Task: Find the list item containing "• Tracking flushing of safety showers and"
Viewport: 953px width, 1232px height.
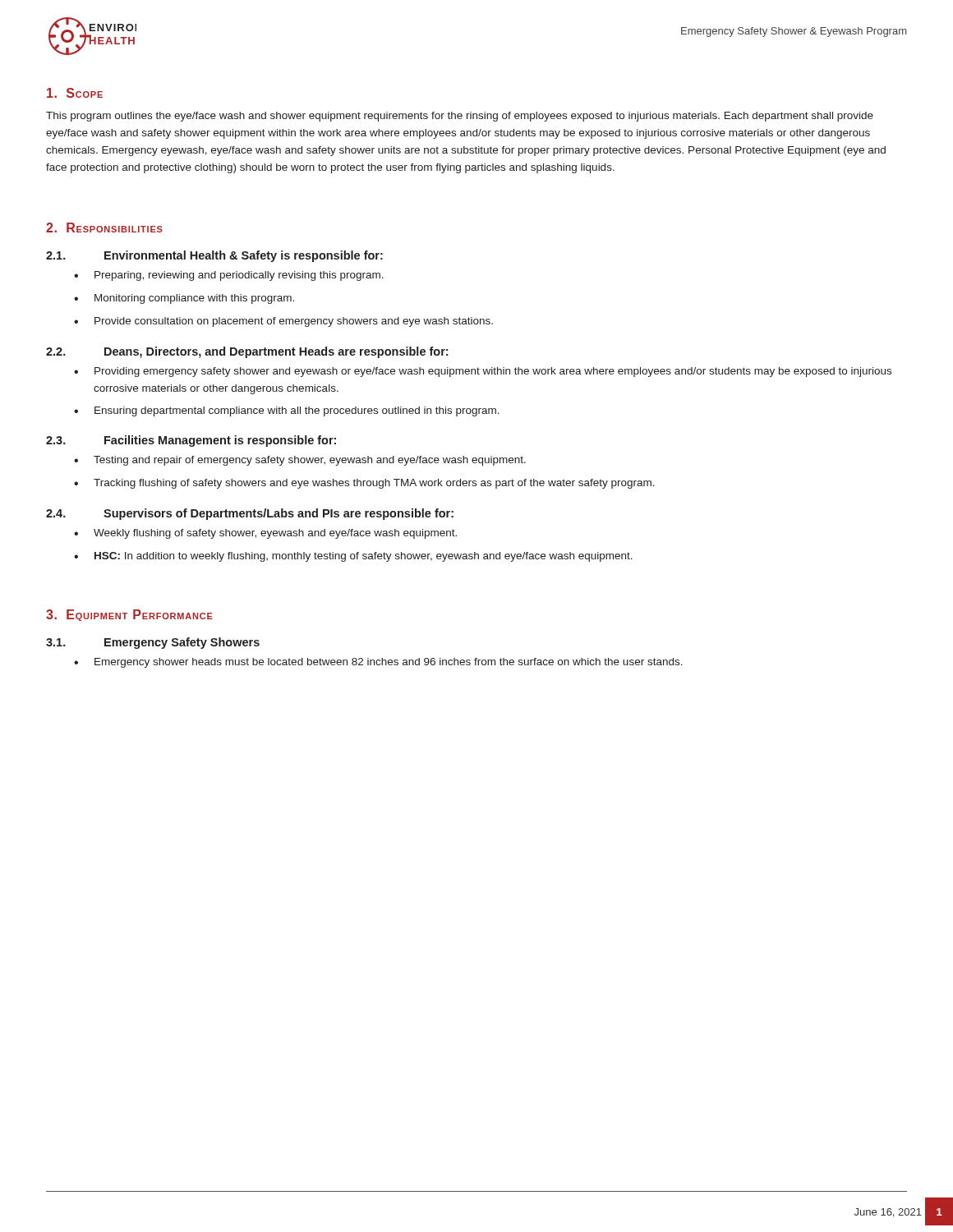Action: [490, 484]
